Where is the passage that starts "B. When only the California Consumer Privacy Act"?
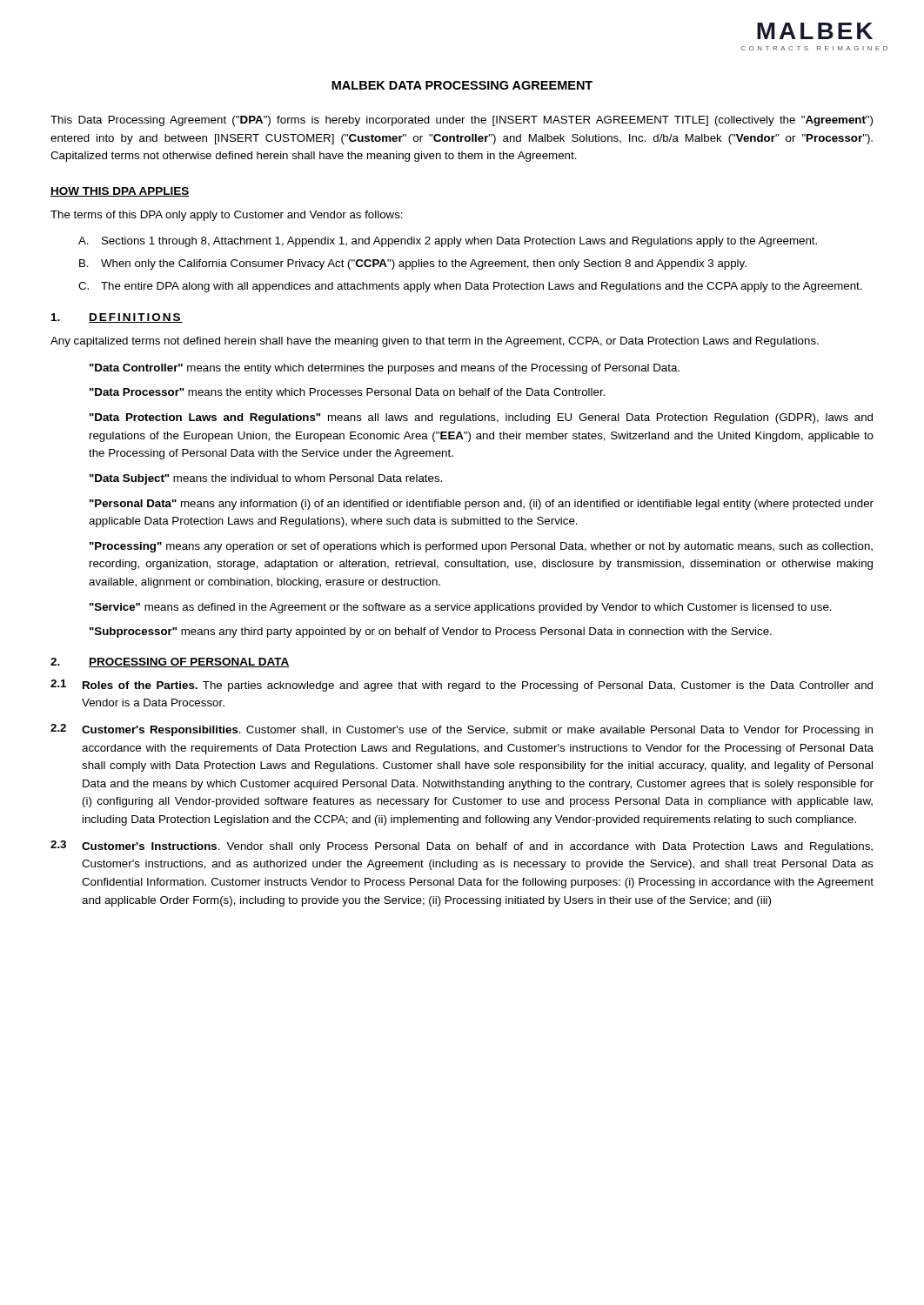Image resolution: width=924 pixels, height=1305 pixels. point(413,264)
